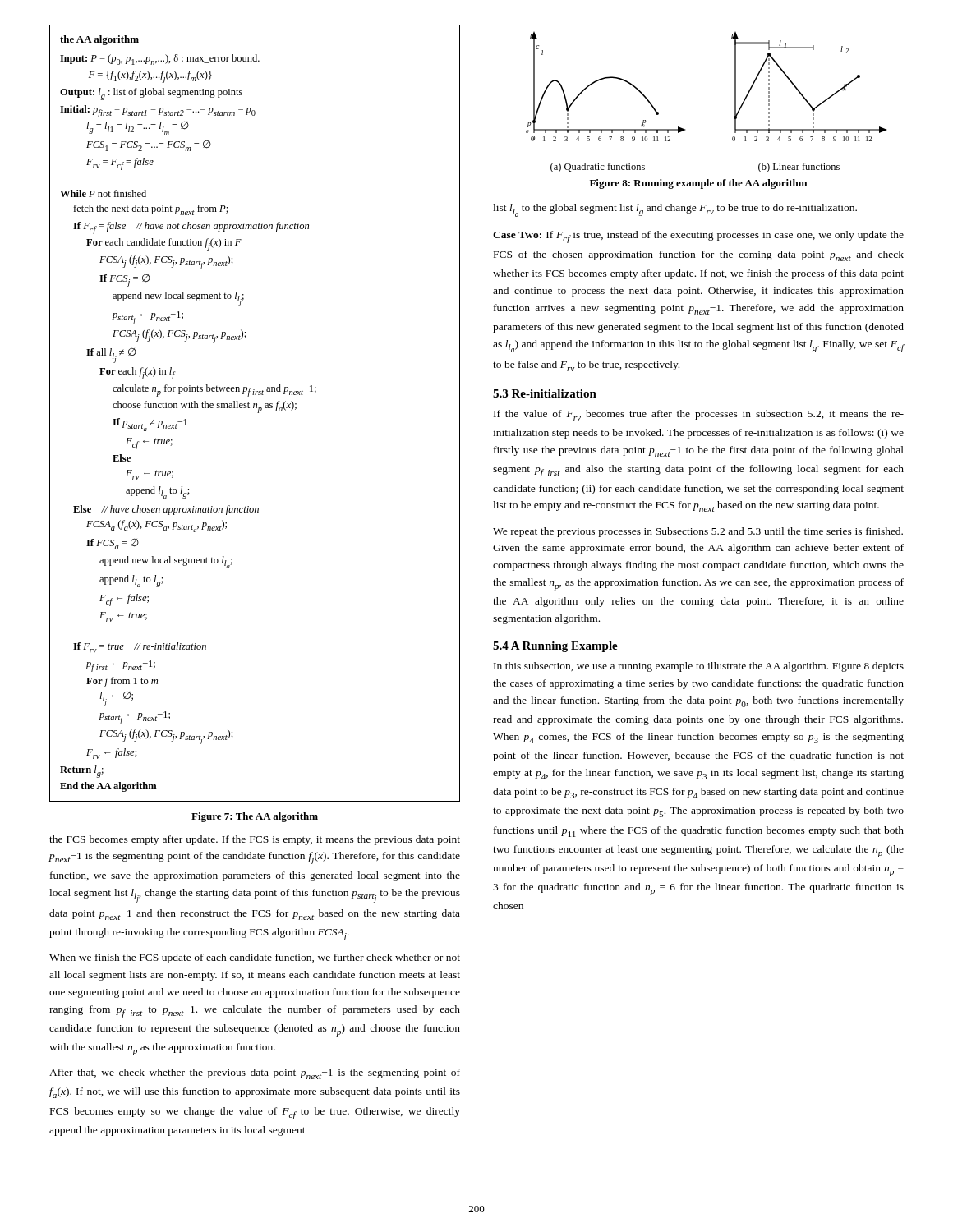Navigate to the text block starting "Figure 8: Running example of"
This screenshot has width=953, height=1232.
coord(698,183)
